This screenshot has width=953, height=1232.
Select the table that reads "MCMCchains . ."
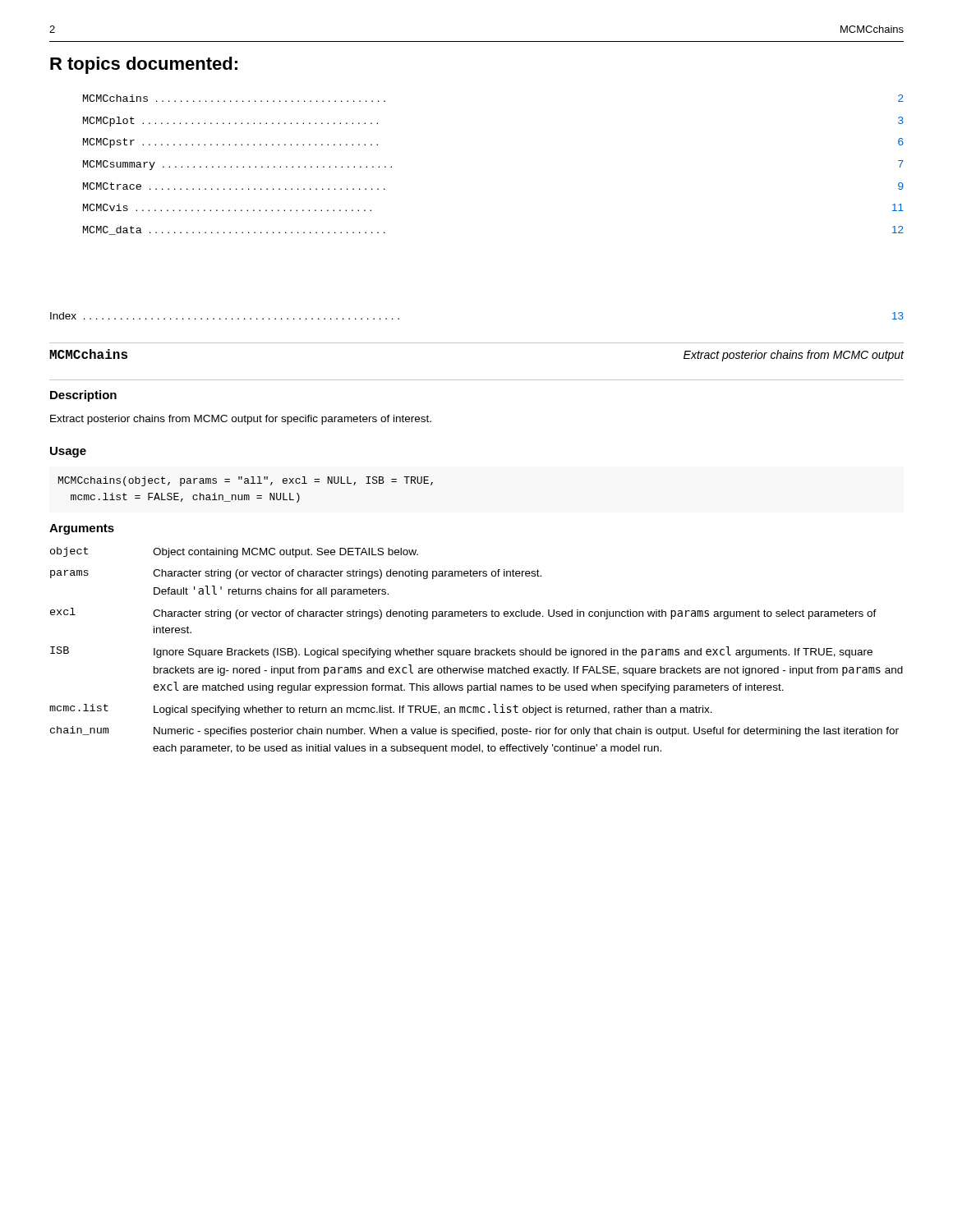(x=476, y=164)
